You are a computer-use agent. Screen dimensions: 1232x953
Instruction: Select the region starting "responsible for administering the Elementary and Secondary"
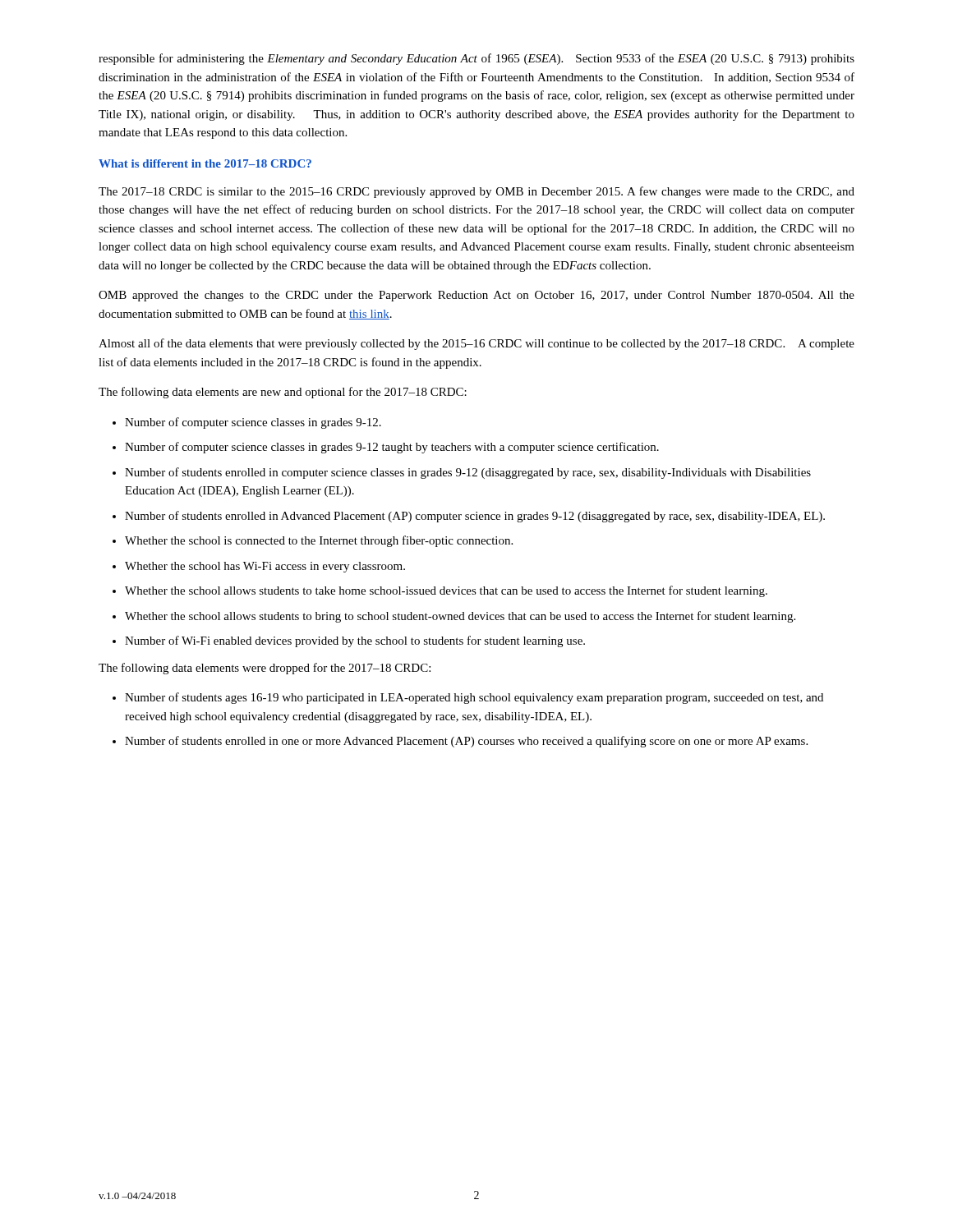pos(476,95)
